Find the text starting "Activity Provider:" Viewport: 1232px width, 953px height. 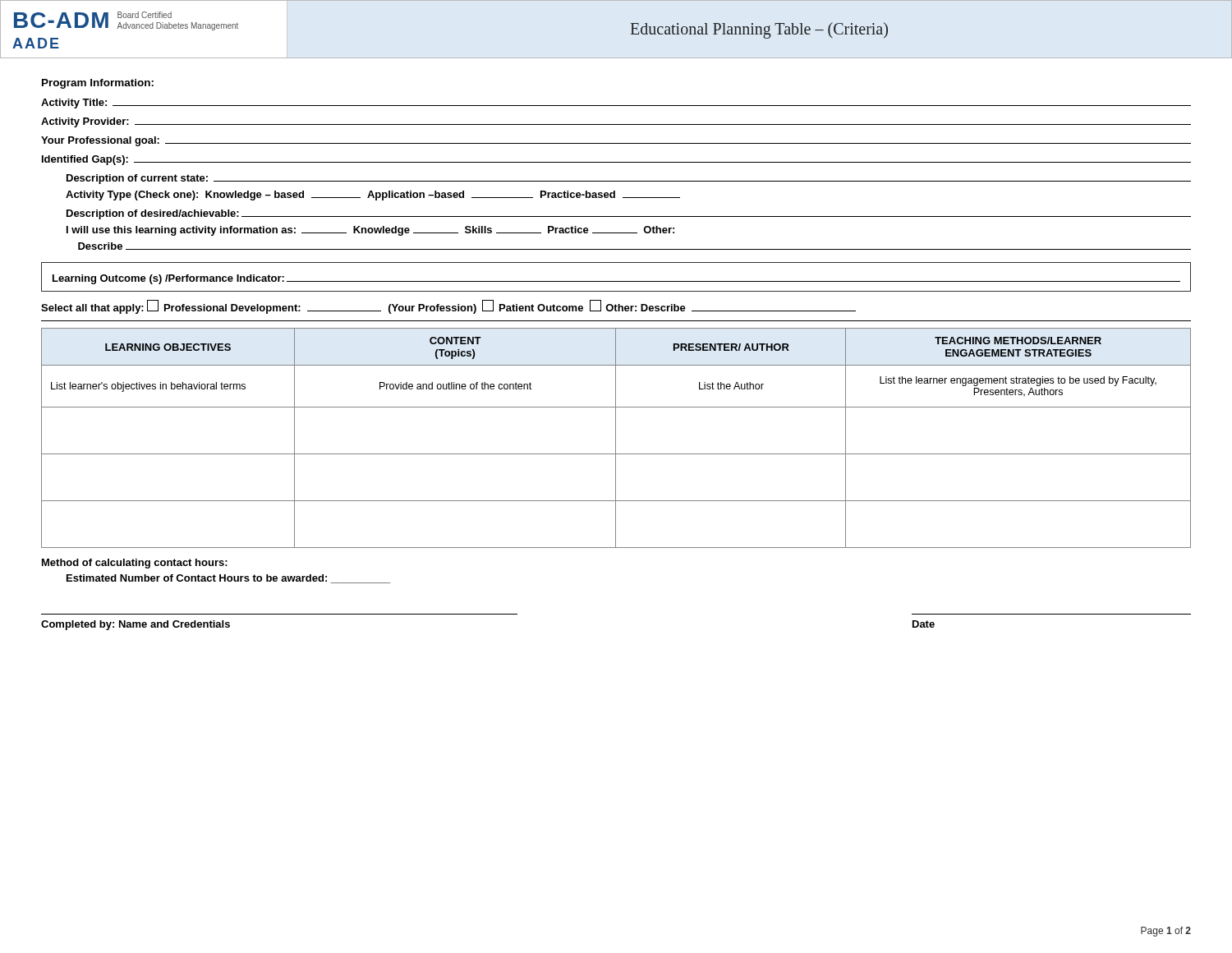point(616,120)
